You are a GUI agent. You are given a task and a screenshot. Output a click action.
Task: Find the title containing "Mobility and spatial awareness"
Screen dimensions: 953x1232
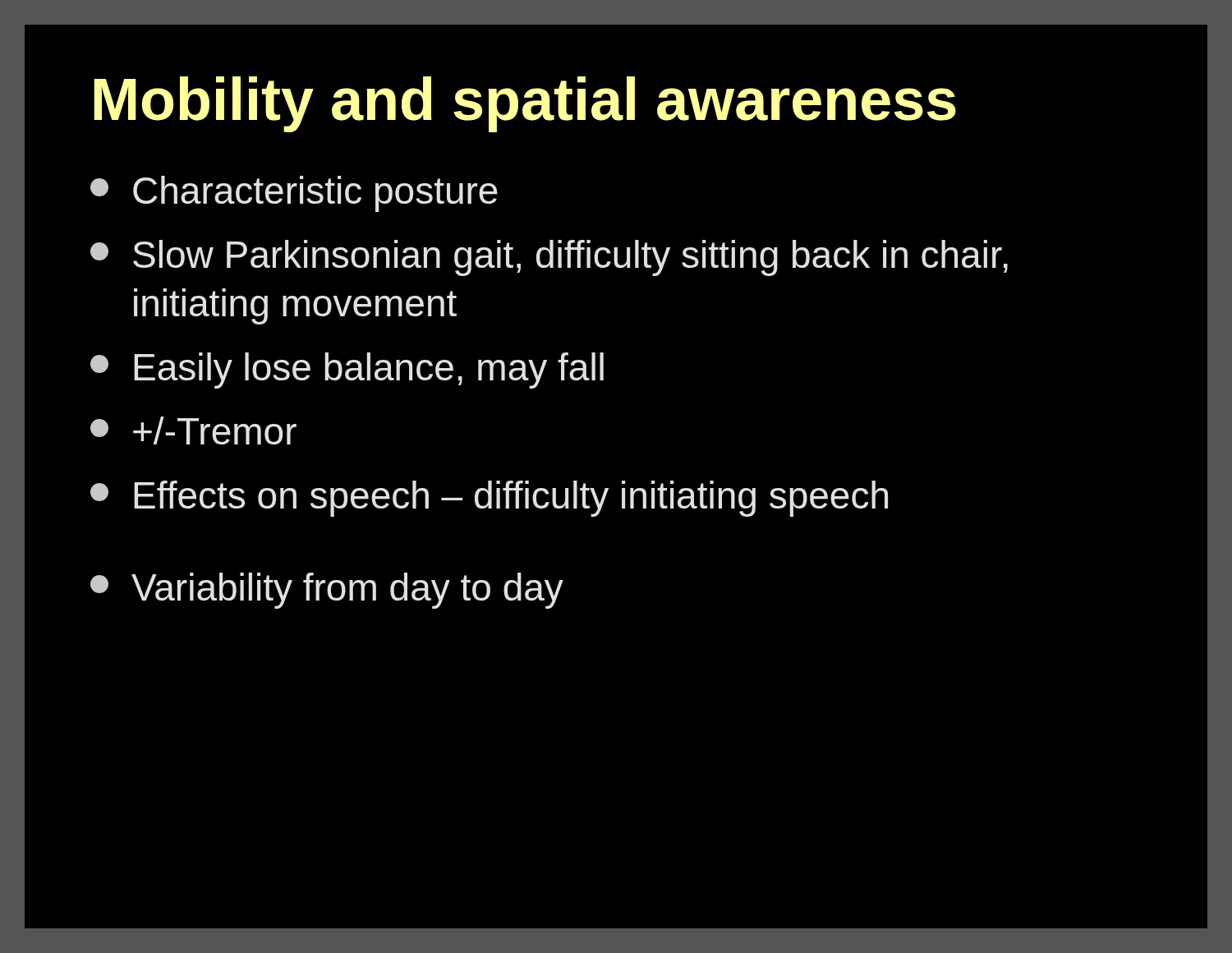(616, 100)
